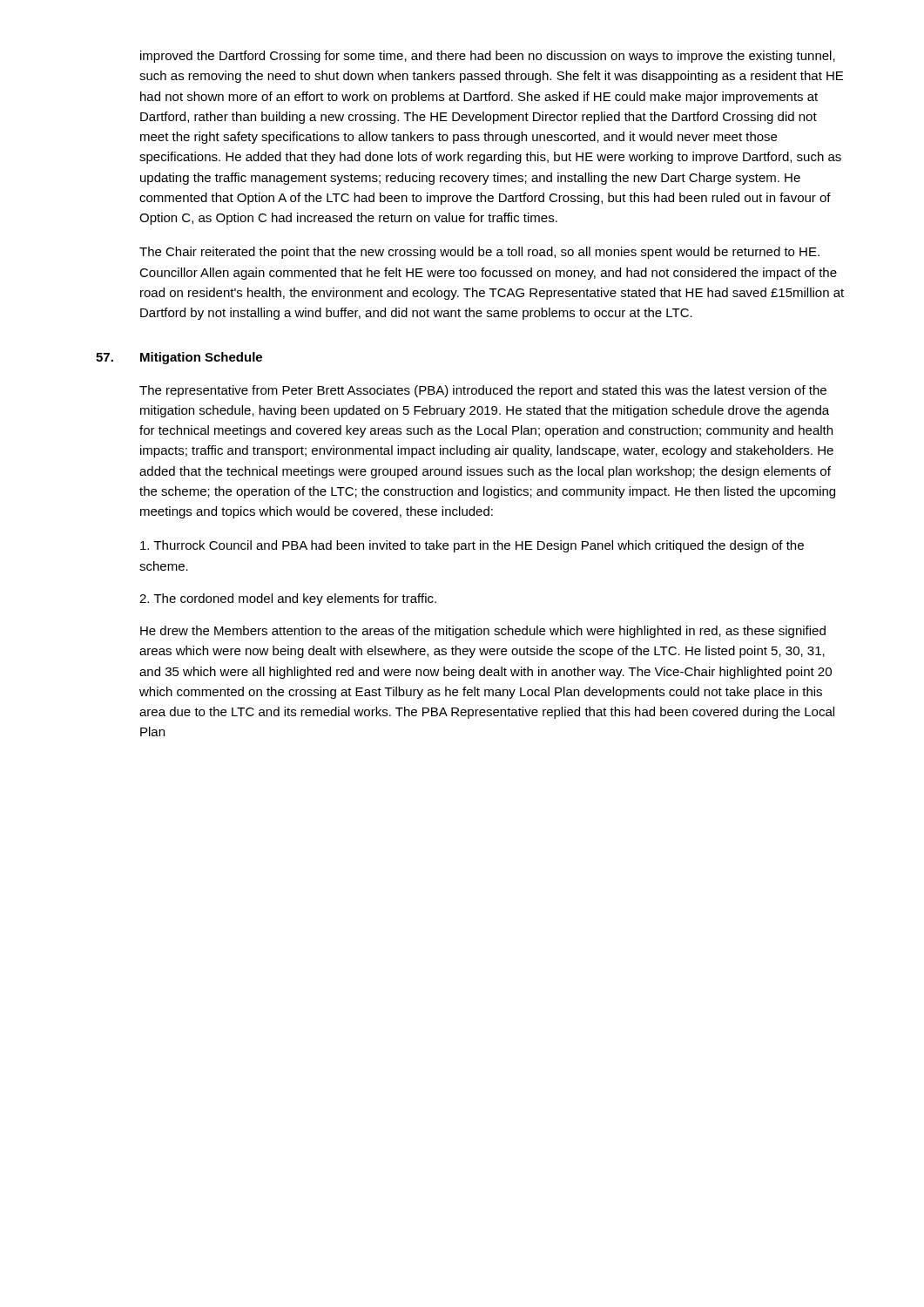This screenshot has width=924, height=1307.
Task: Locate the list item with the text "Thurrock Council and PBA had"
Action: 472,555
